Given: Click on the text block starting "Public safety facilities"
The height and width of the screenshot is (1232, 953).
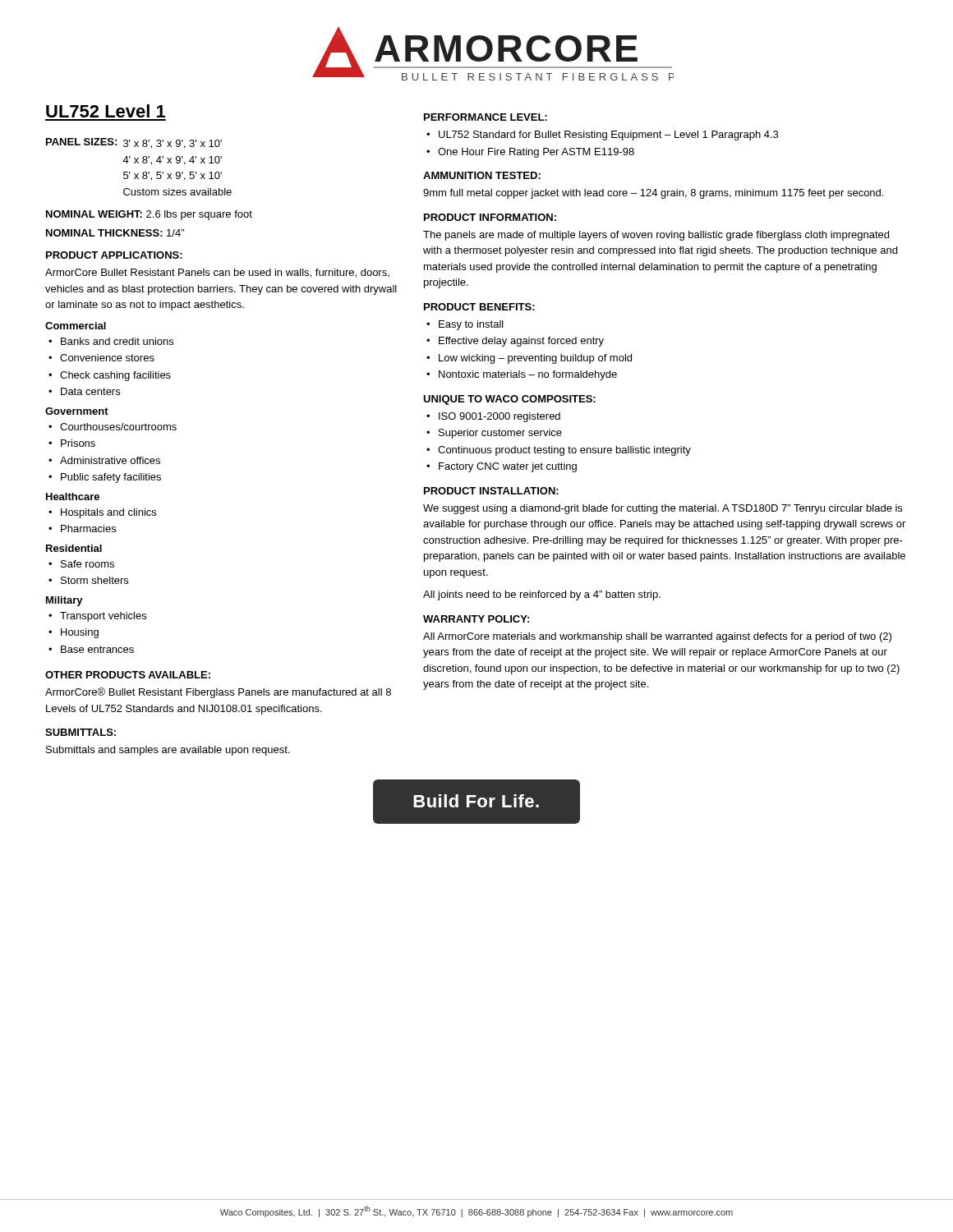Looking at the screenshot, I should point(111,477).
